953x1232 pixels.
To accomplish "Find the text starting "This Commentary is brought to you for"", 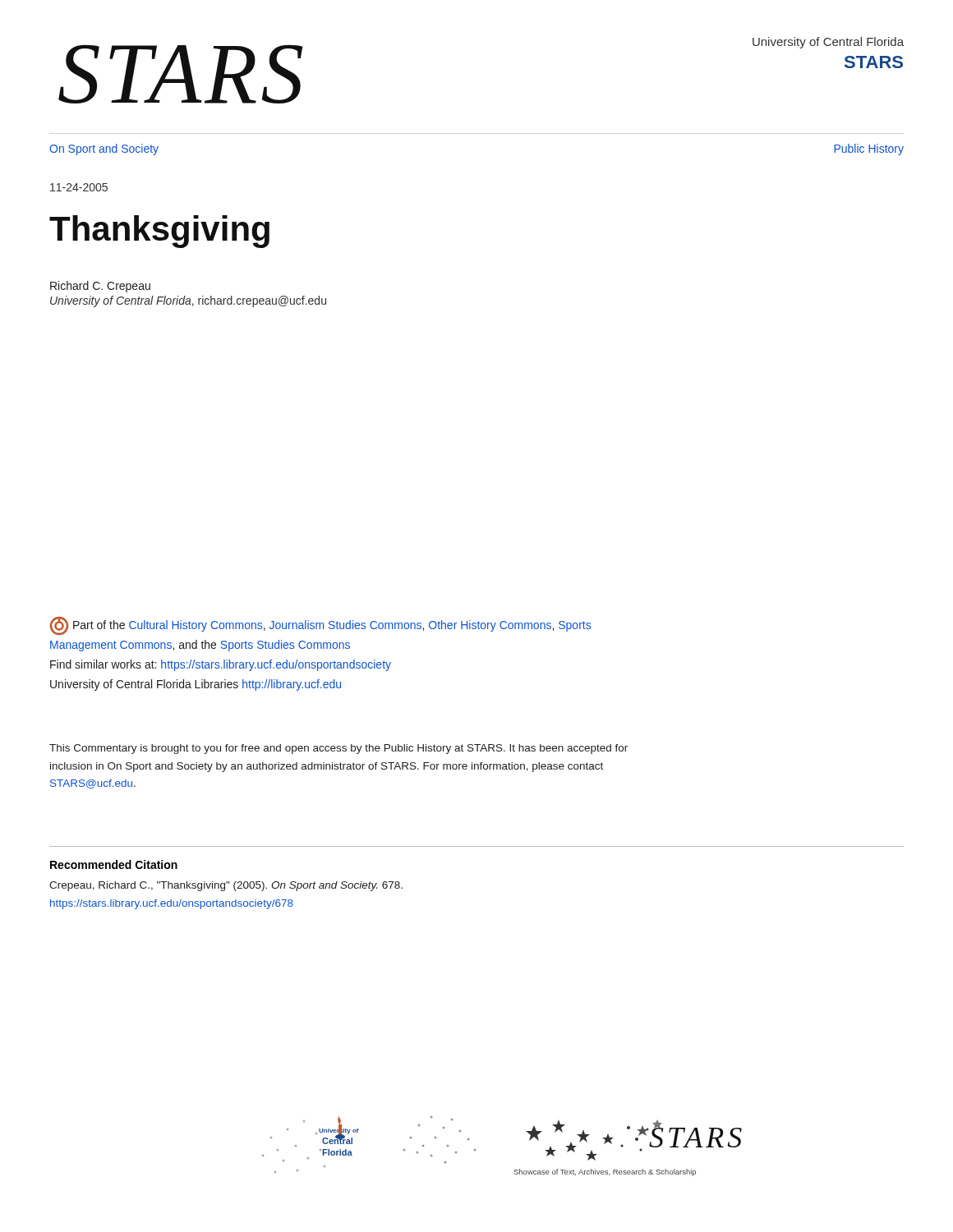I will tap(476, 766).
